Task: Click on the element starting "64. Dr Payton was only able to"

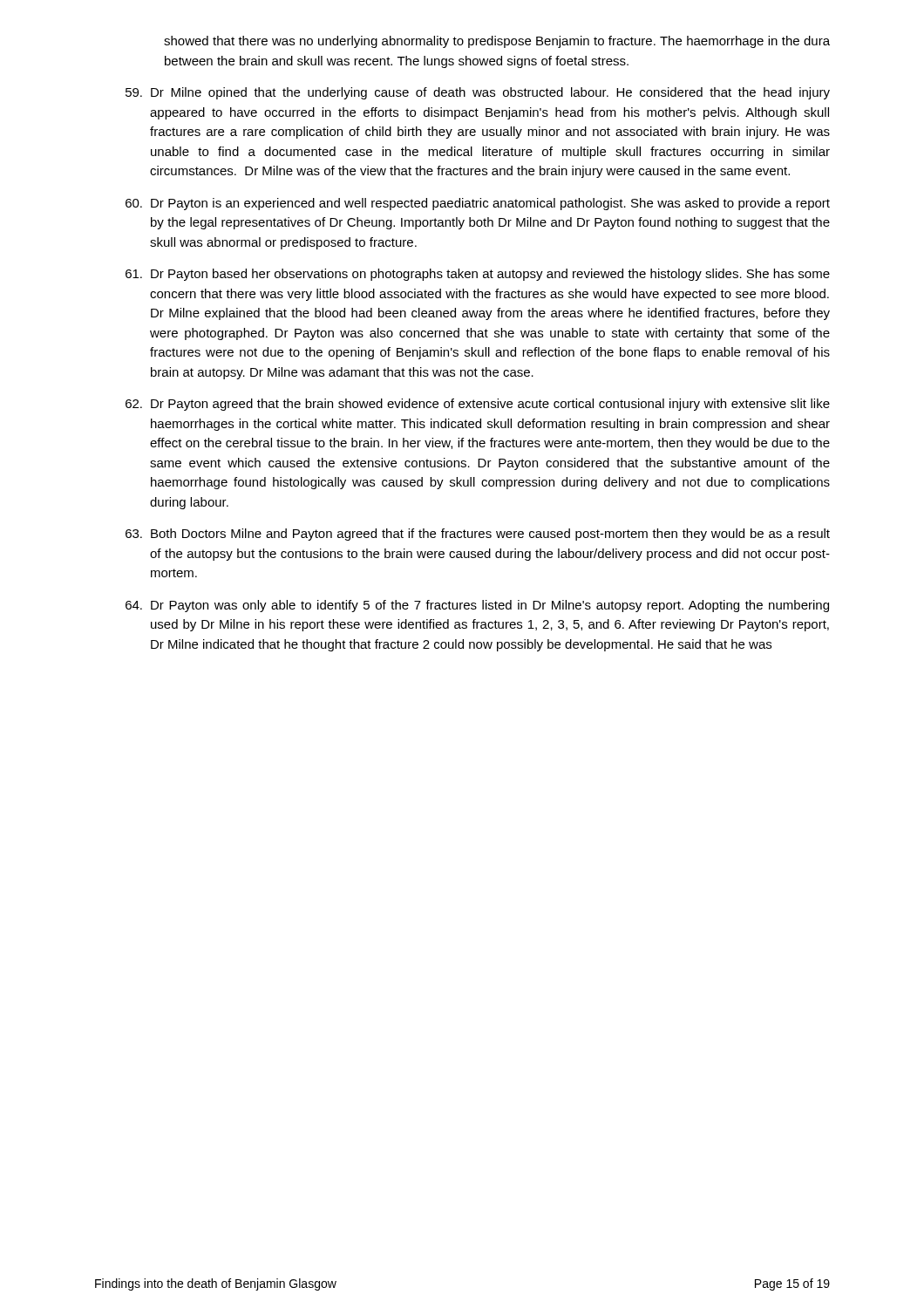Action: click(x=462, y=625)
